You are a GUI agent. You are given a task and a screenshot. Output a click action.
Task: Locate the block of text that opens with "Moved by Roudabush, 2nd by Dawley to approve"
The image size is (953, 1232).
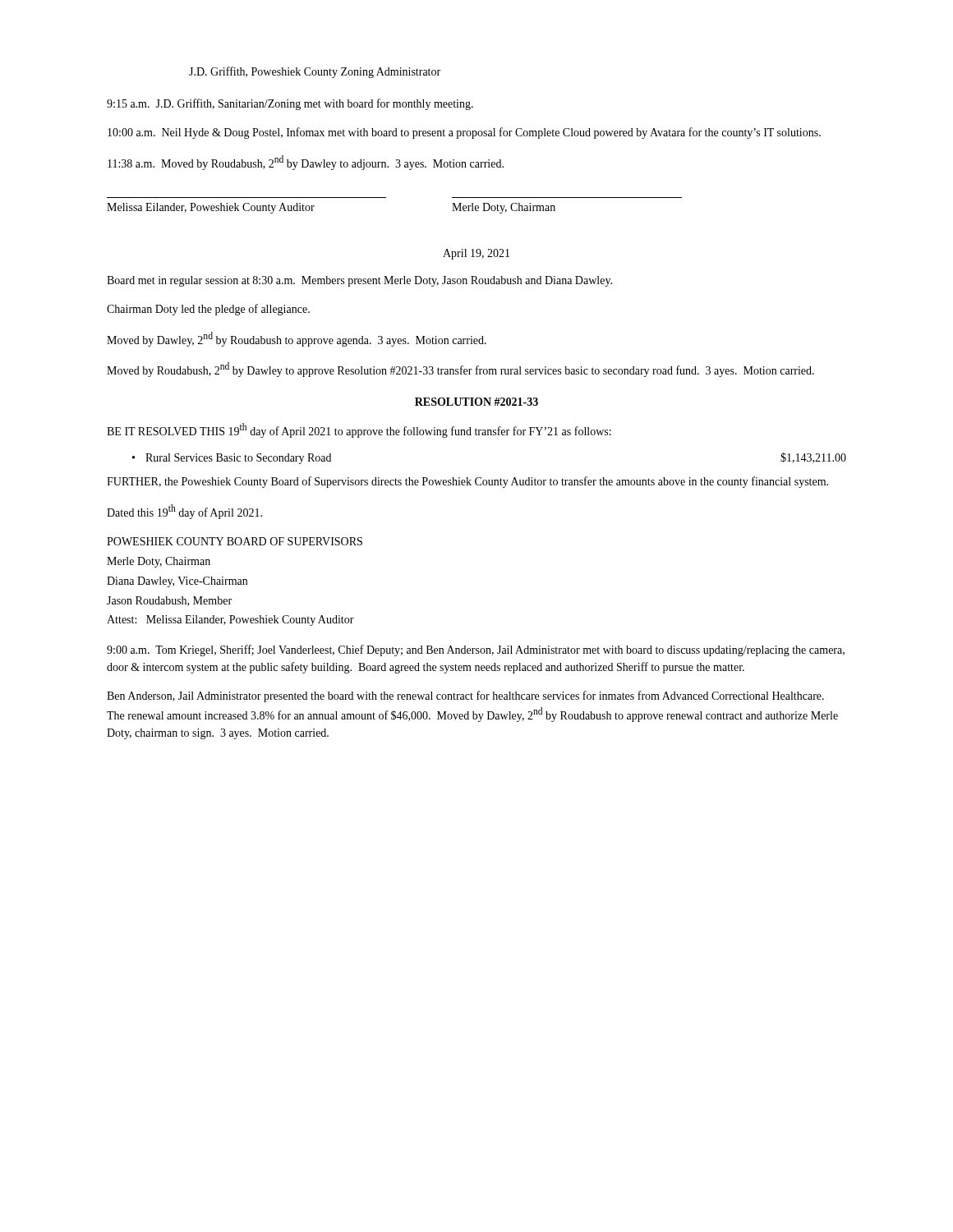[461, 369]
